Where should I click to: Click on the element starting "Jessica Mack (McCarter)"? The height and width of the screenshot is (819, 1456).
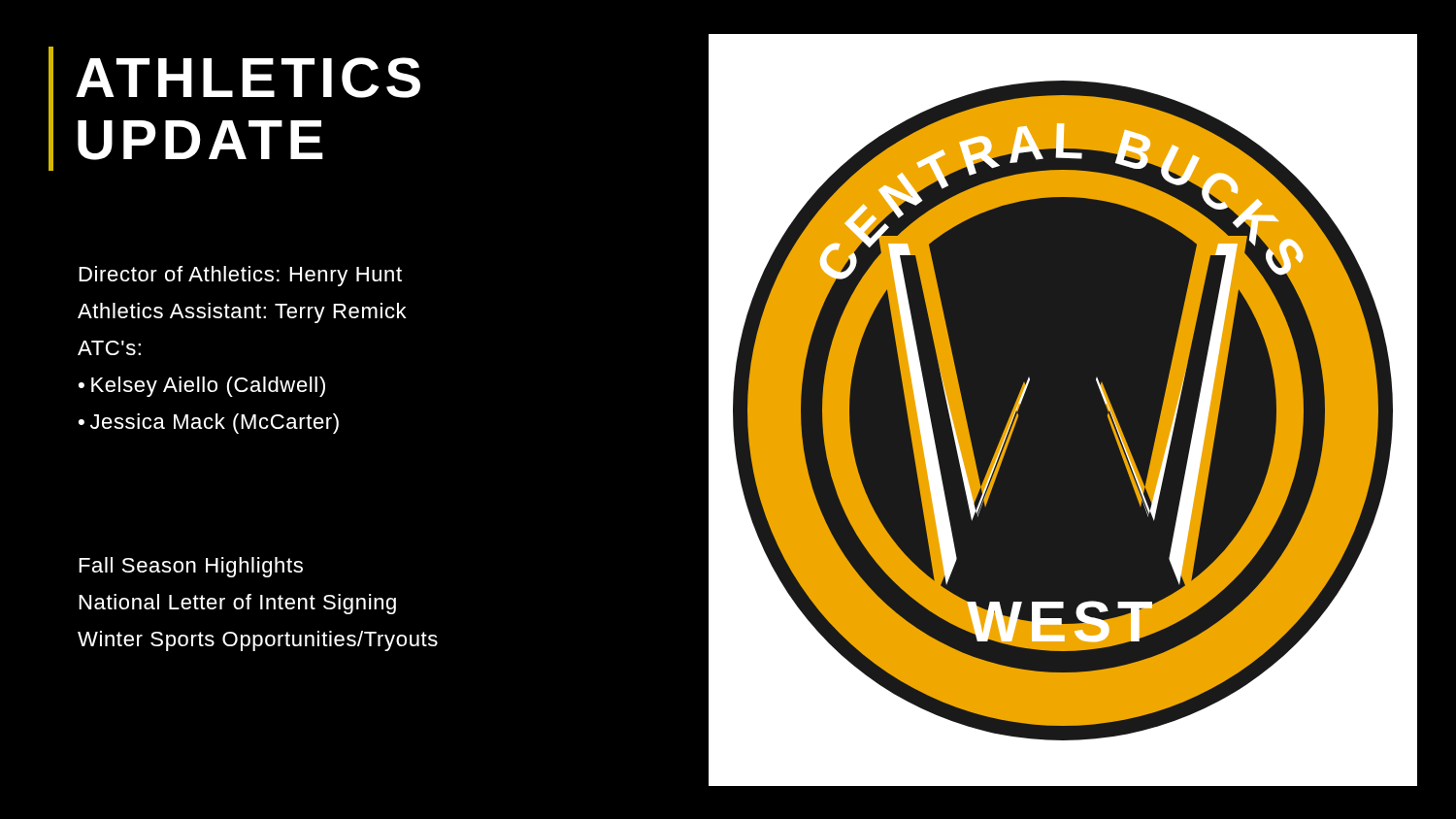[x=215, y=422]
